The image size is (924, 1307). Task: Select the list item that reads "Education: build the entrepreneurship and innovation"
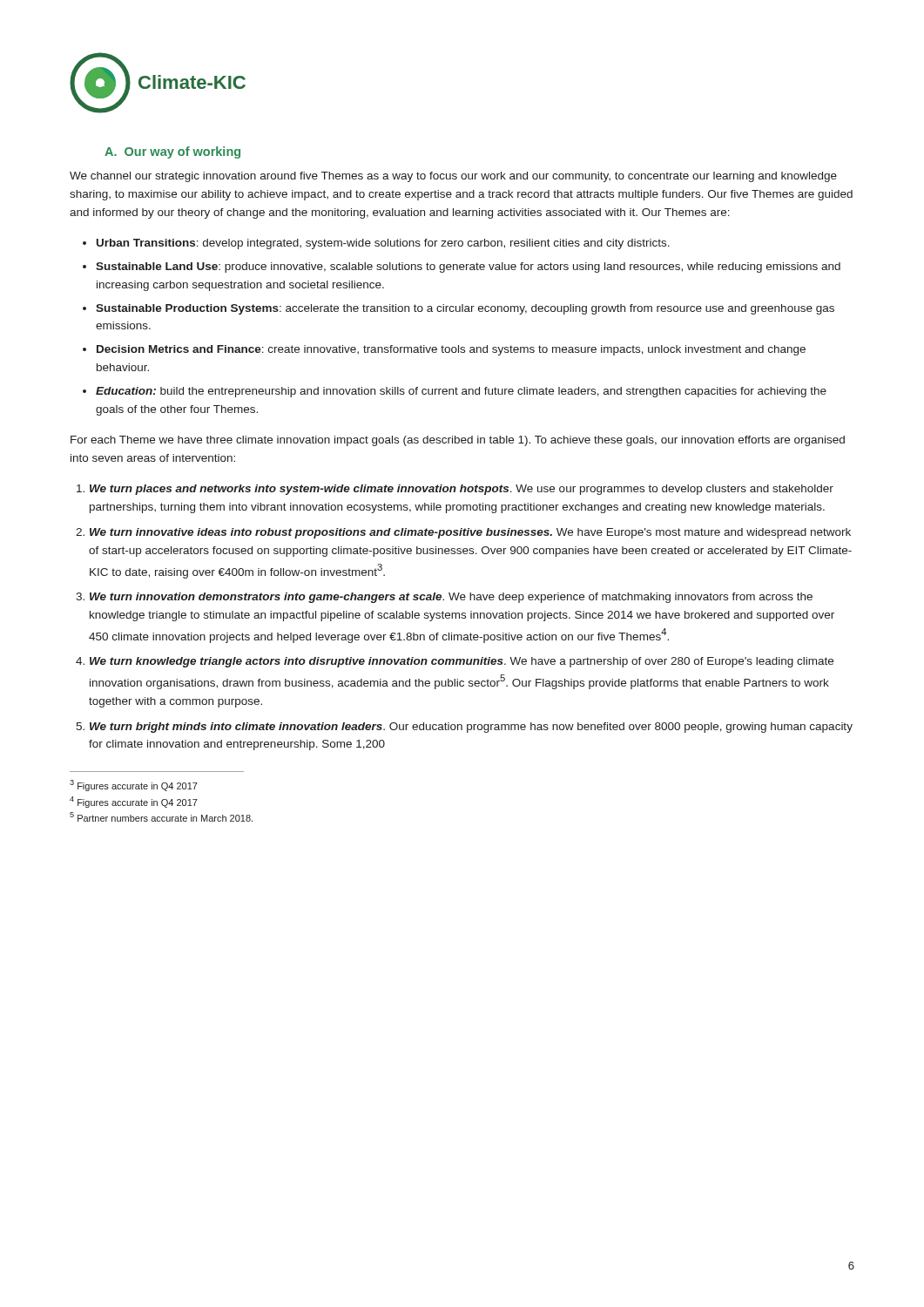(x=461, y=400)
